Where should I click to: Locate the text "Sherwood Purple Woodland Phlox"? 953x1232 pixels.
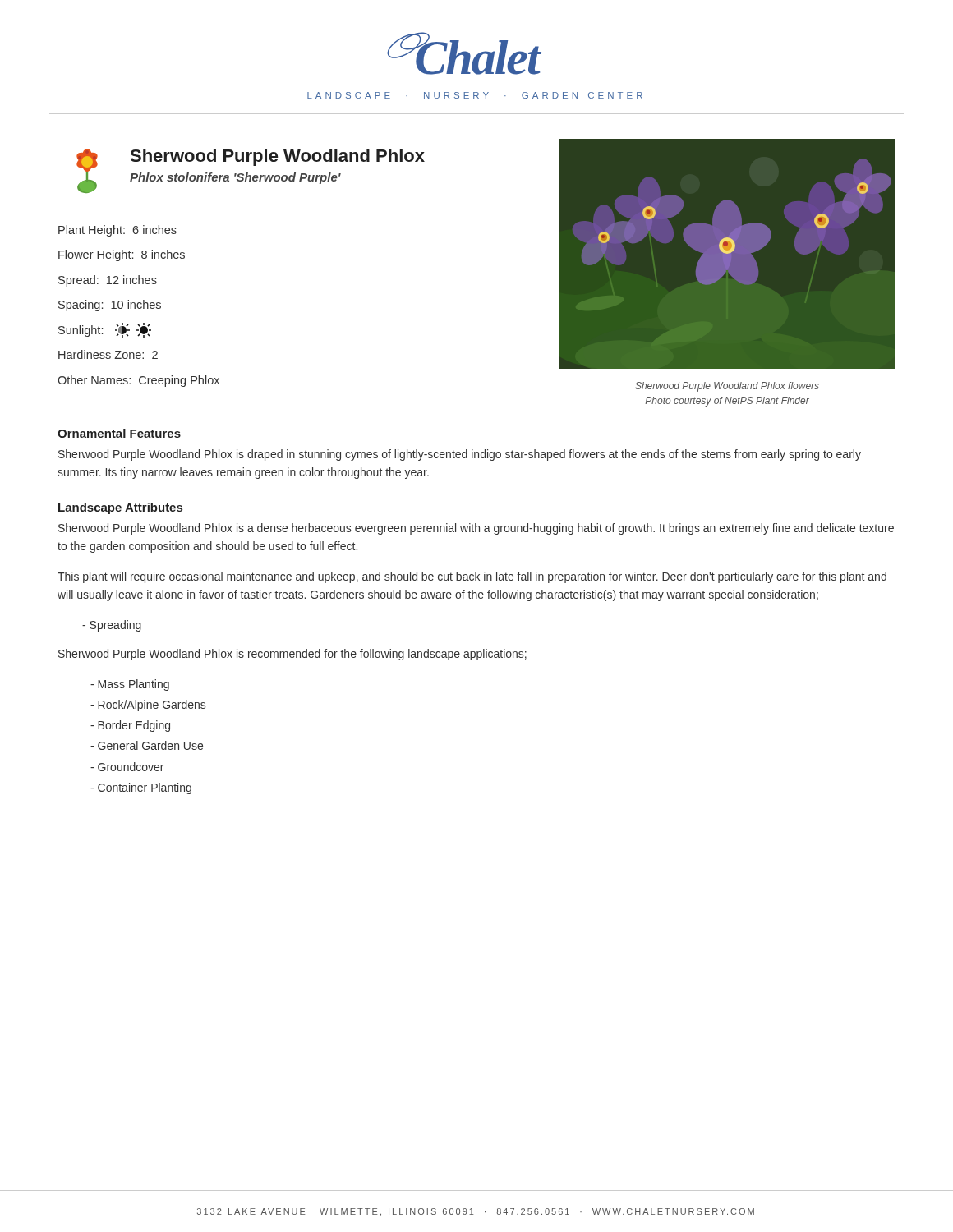[277, 156]
